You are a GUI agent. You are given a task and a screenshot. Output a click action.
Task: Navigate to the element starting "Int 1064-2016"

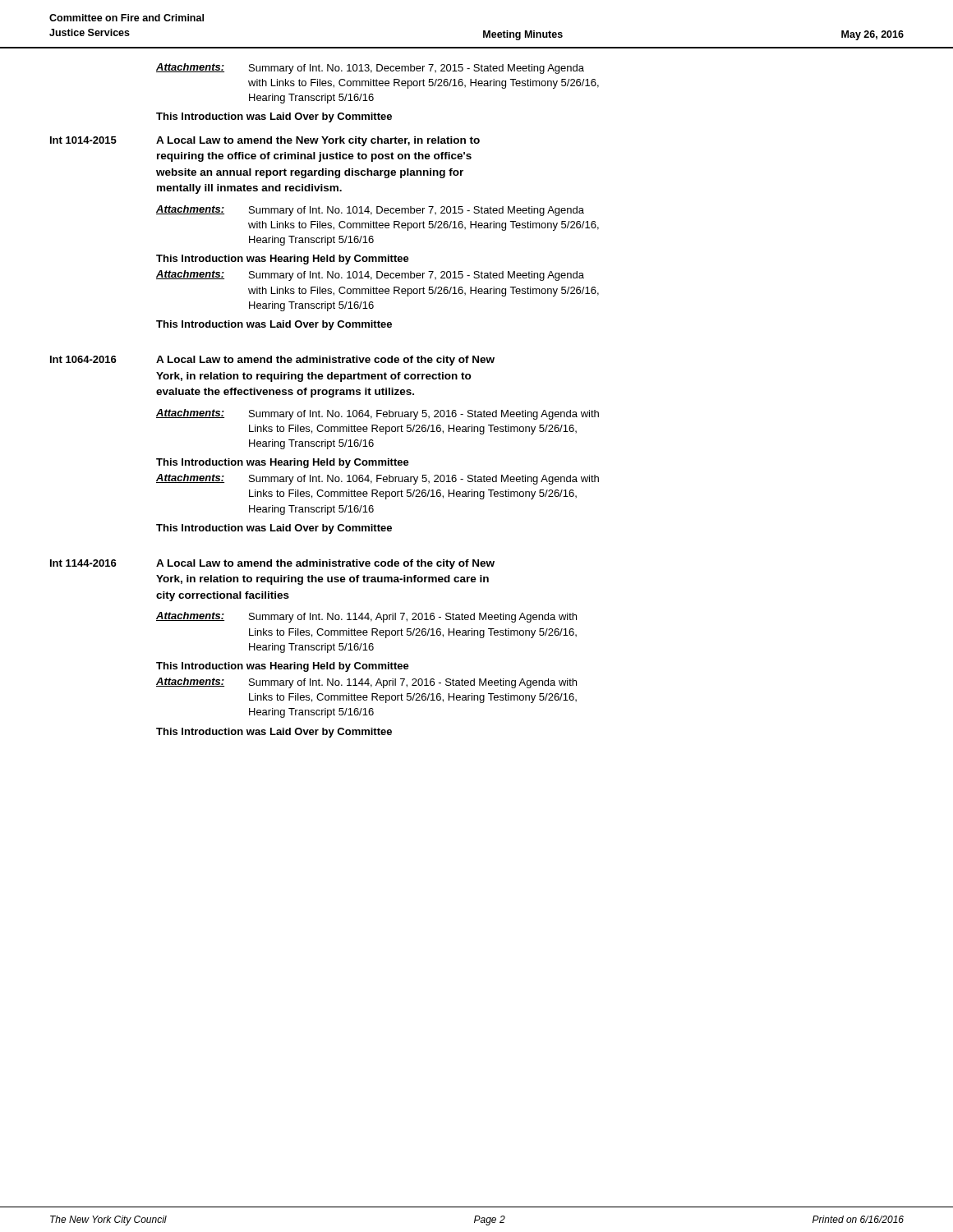point(83,359)
